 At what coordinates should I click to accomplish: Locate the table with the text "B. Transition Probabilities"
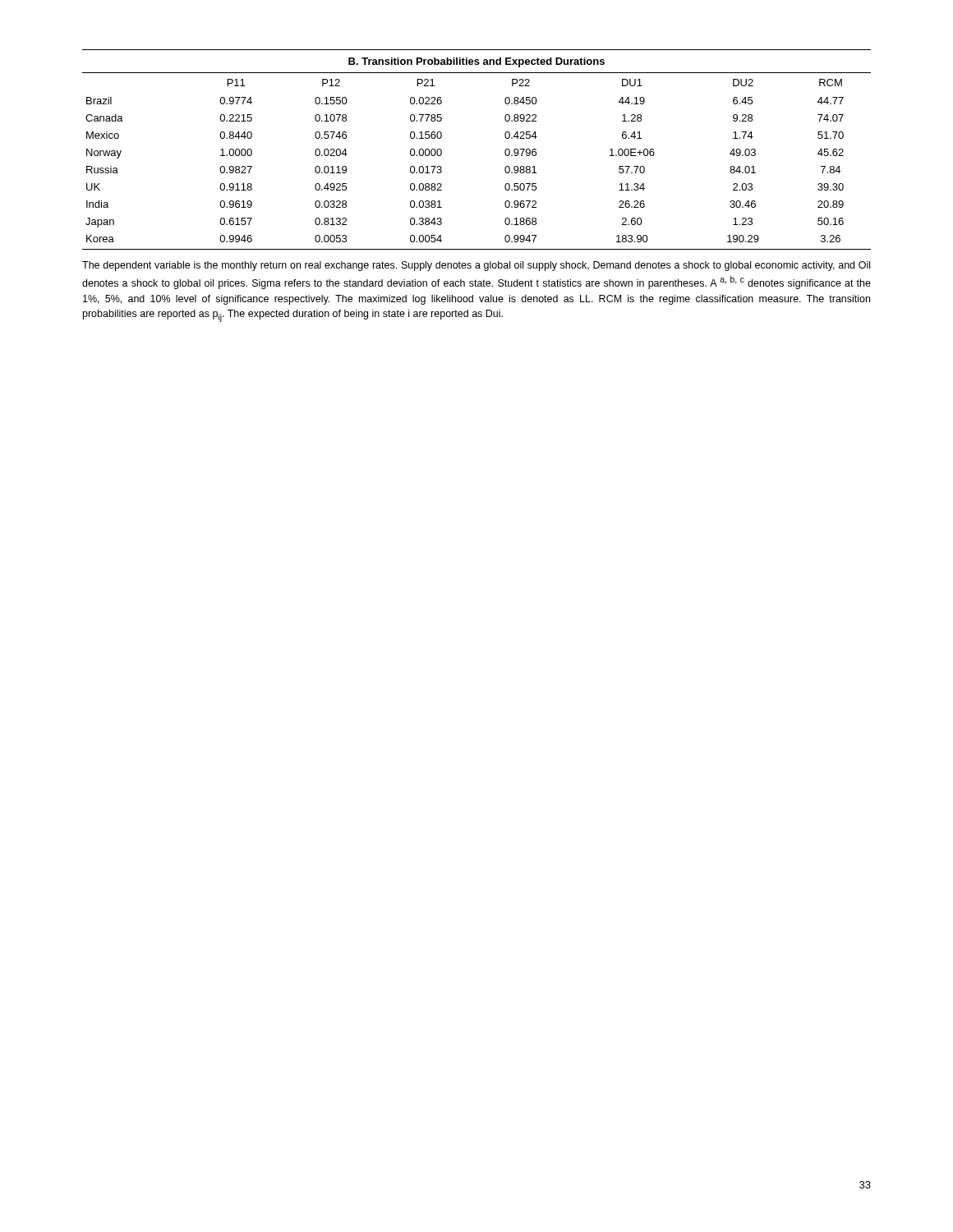[x=476, y=150]
